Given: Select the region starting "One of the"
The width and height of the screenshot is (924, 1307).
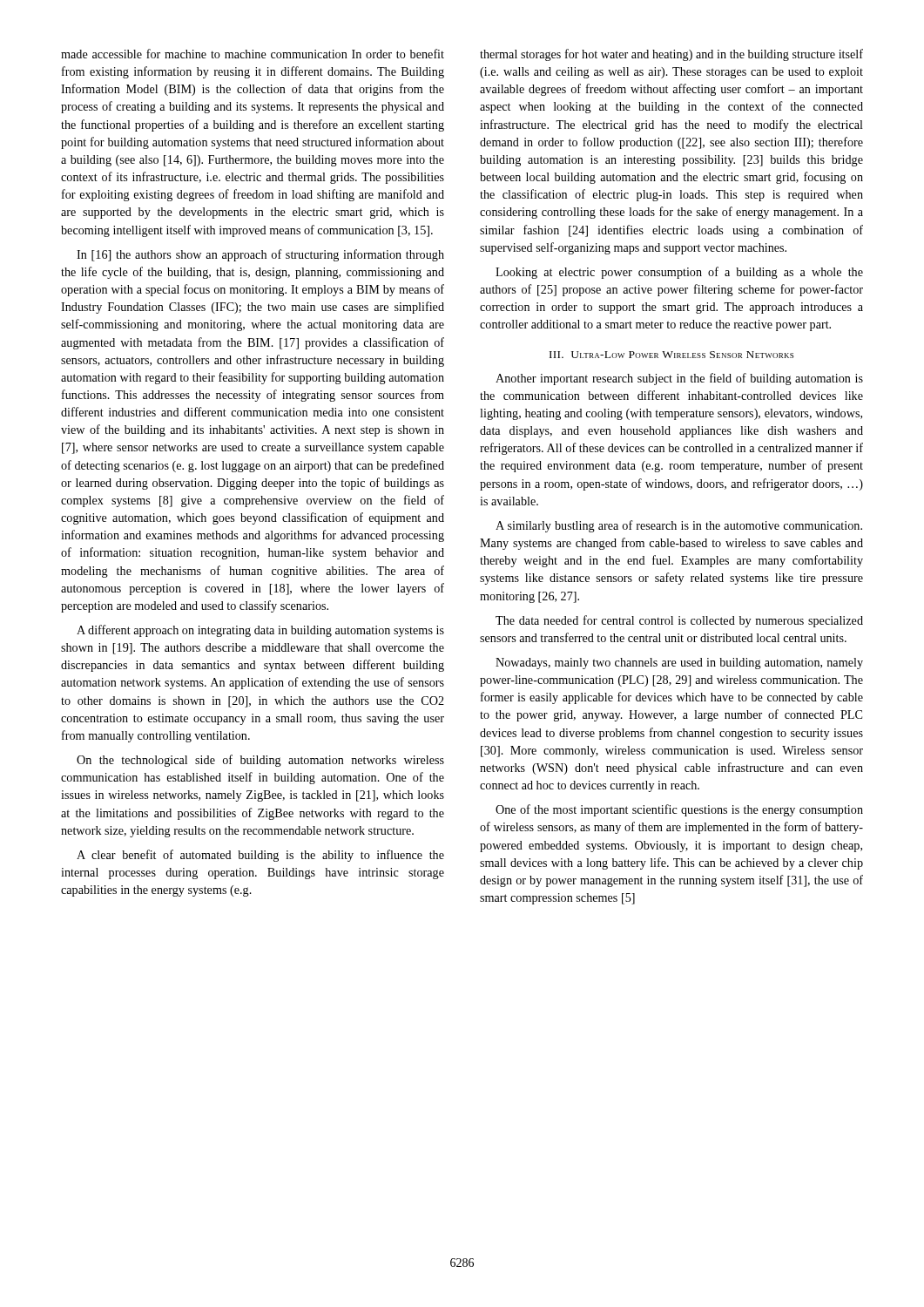Looking at the screenshot, I should coord(671,854).
